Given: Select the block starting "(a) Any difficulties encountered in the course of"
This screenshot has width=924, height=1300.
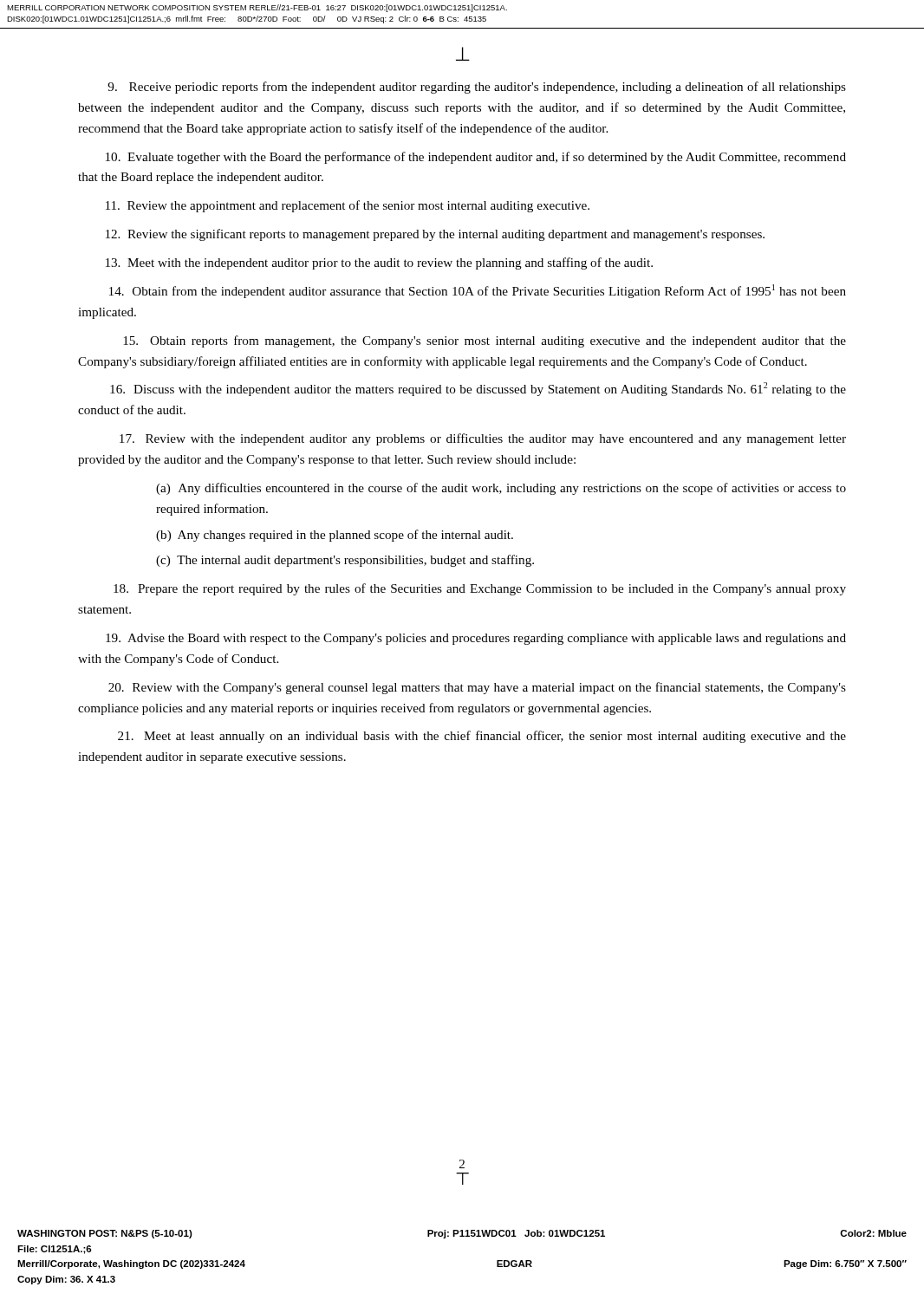Looking at the screenshot, I should (x=501, y=498).
